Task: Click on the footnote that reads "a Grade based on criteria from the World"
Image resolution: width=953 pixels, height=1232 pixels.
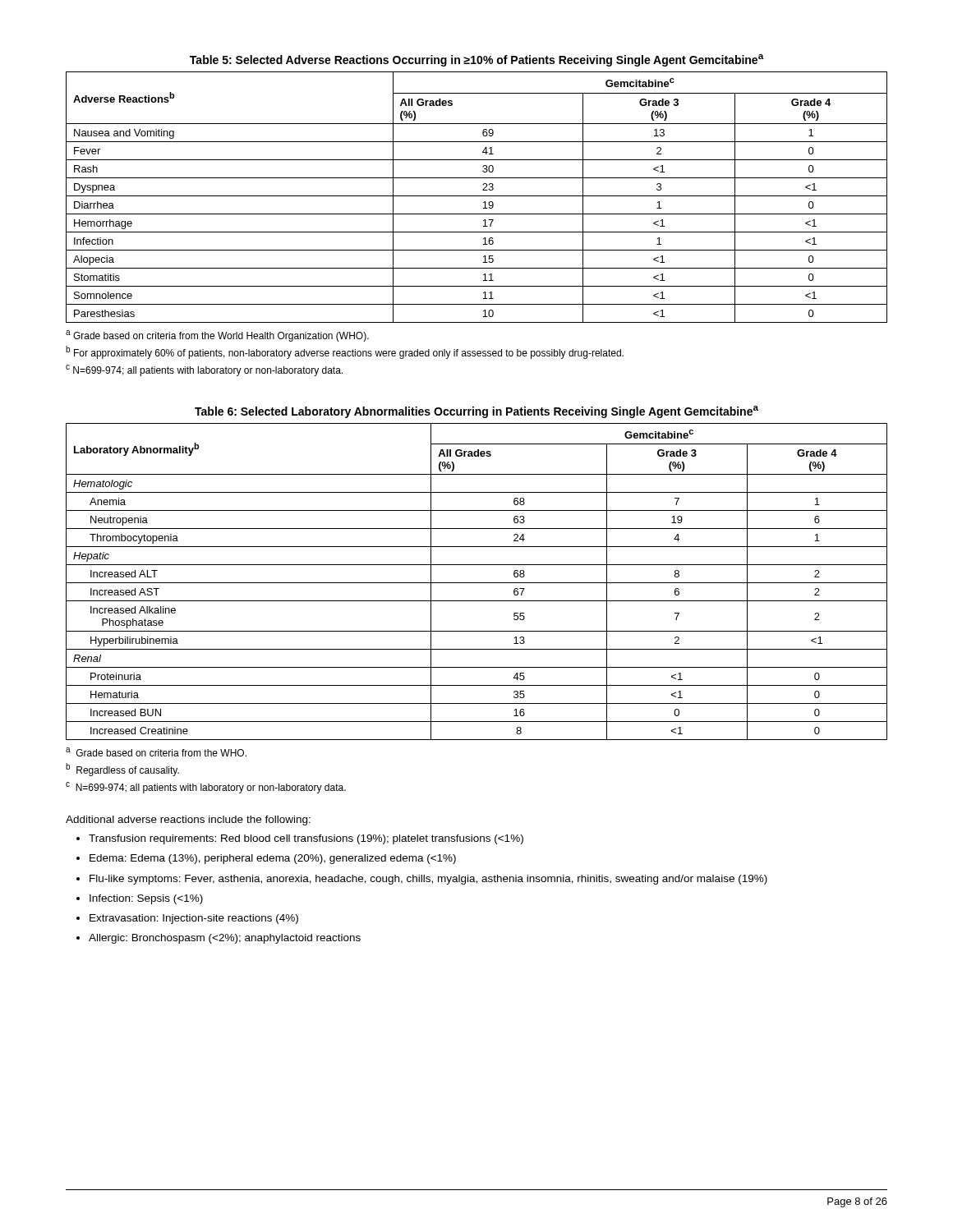Action: click(x=345, y=352)
